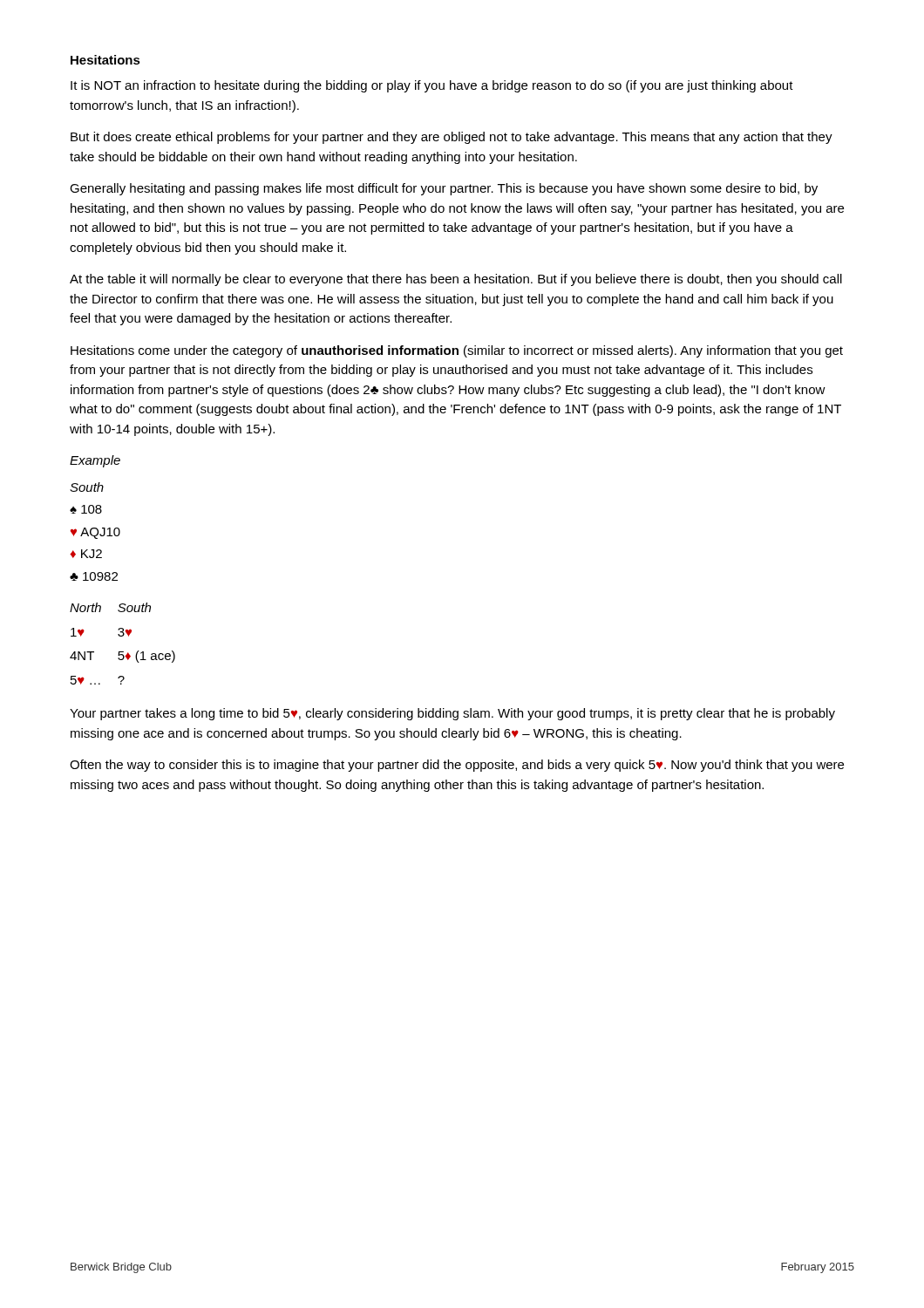Screen dimensions: 1308x924
Task: Click on the block starting "South ♠ 108 ♥ AQJ10"
Action: 87,487
